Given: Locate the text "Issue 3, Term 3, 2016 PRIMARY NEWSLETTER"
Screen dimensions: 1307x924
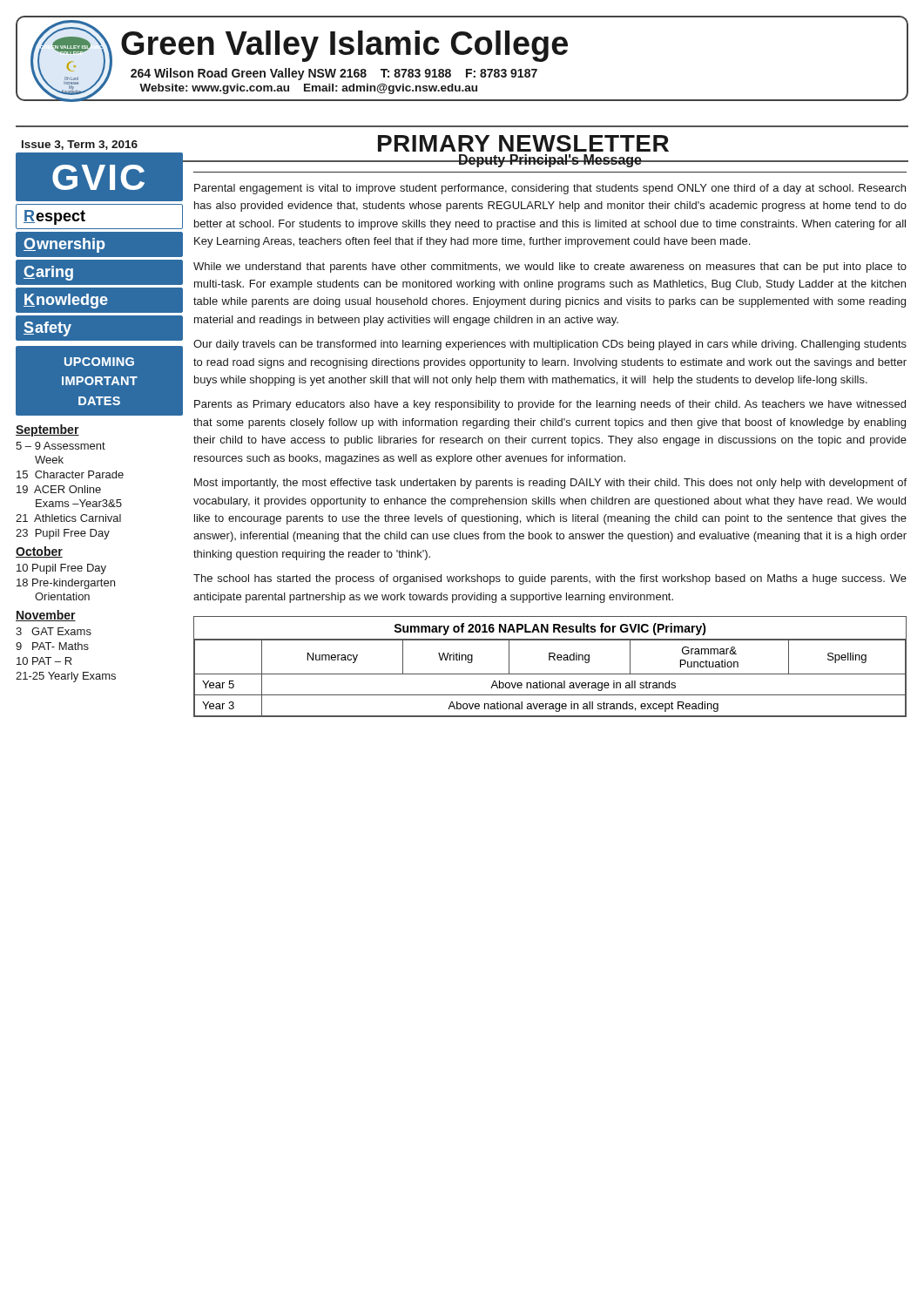Looking at the screenshot, I should click(465, 144).
